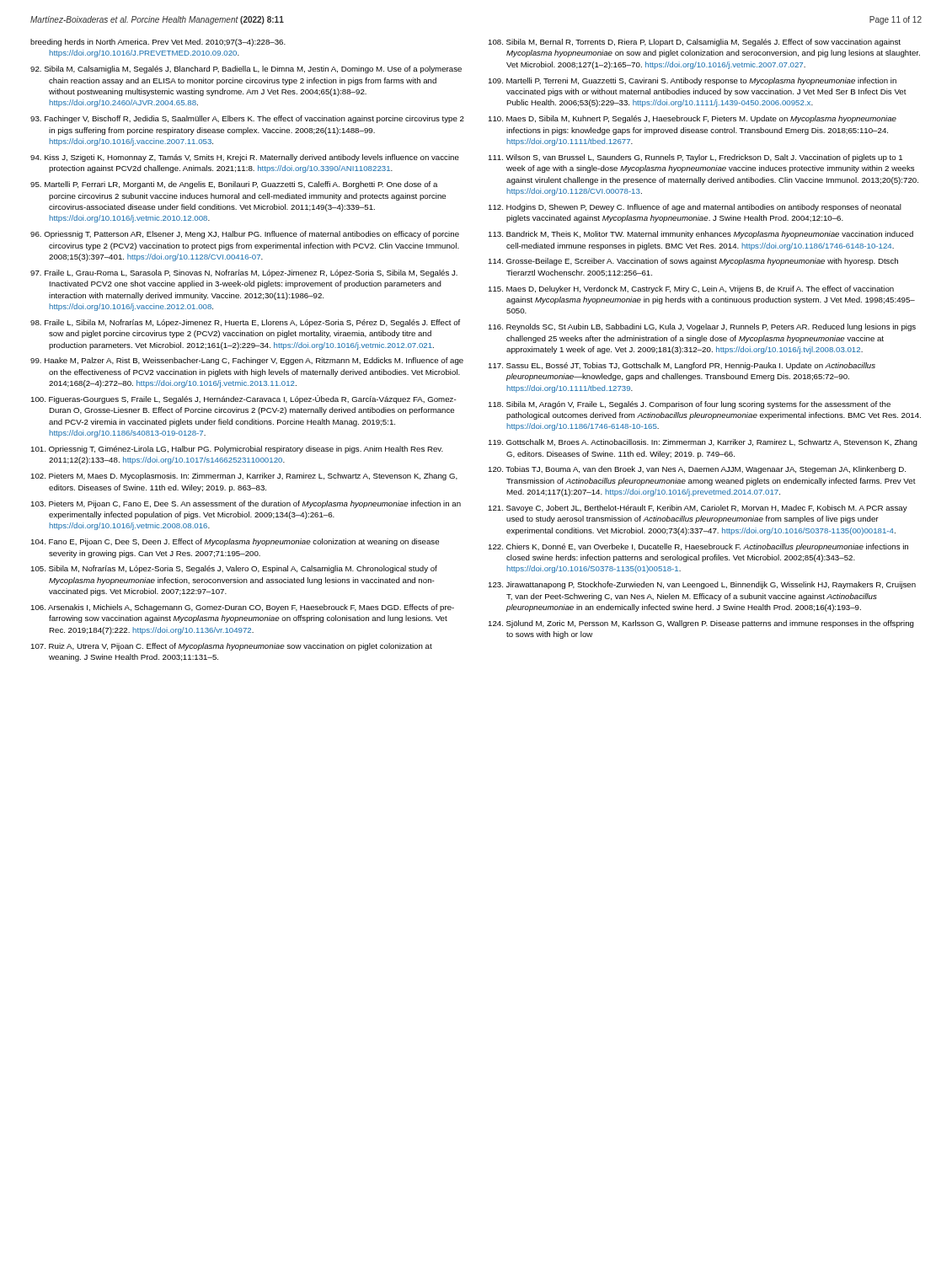Point to the text block starting "105. Sibila M, Nofrarías"
Screen dimensions: 1264x952
[x=234, y=580]
